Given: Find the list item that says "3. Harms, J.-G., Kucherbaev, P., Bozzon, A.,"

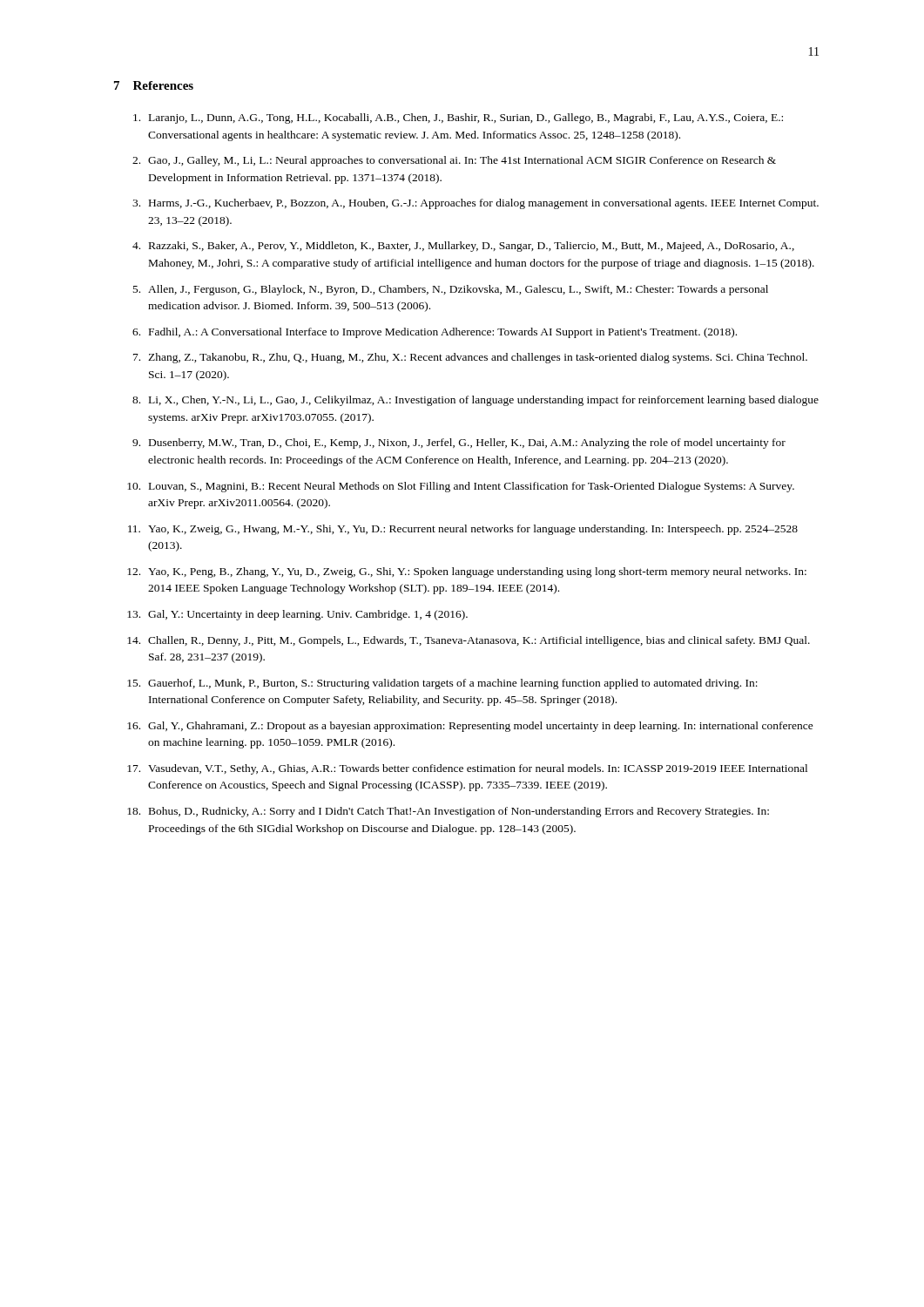Looking at the screenshot, I should point(466,212).
